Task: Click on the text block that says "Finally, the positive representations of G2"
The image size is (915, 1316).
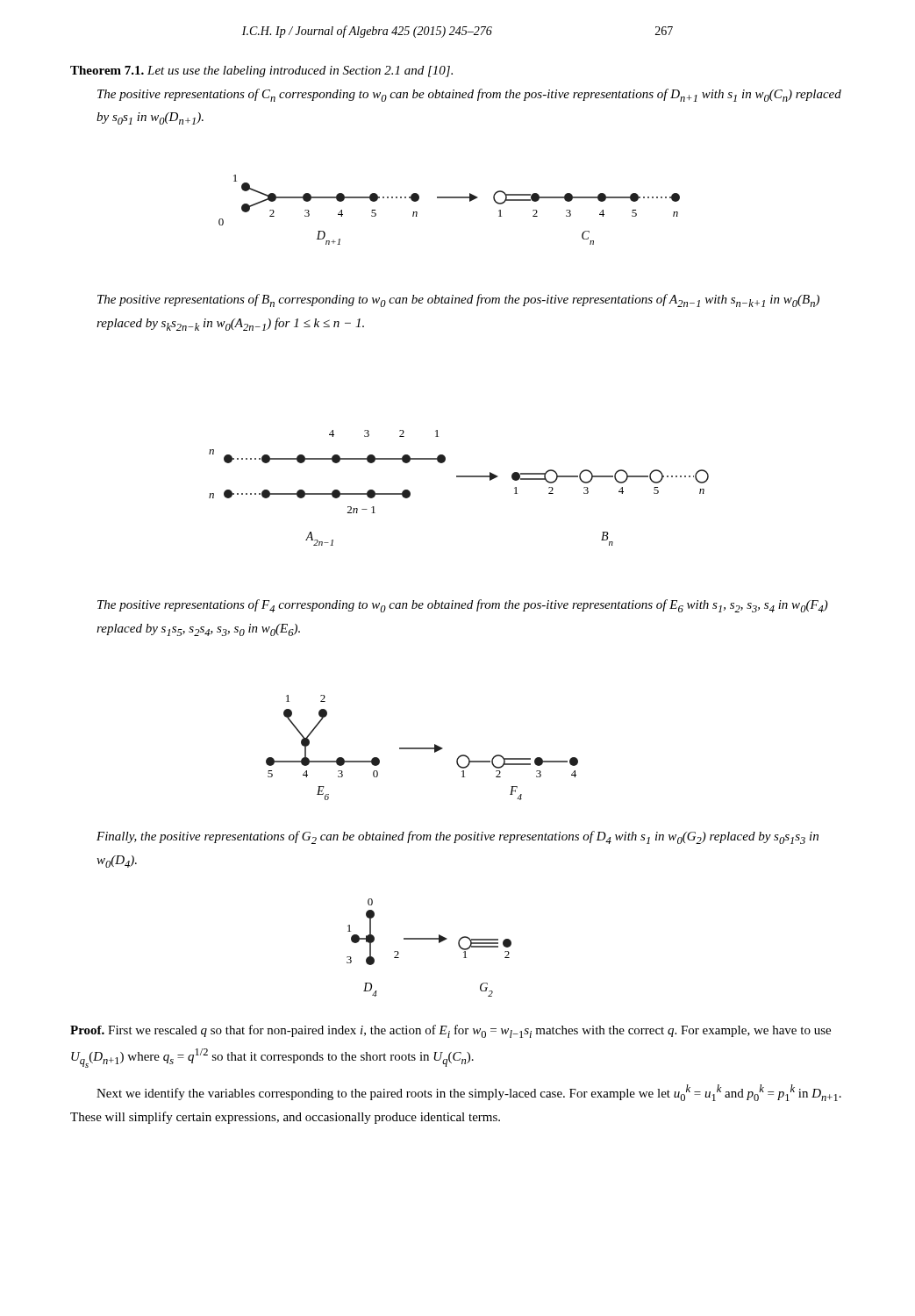Action: [456, 850]
